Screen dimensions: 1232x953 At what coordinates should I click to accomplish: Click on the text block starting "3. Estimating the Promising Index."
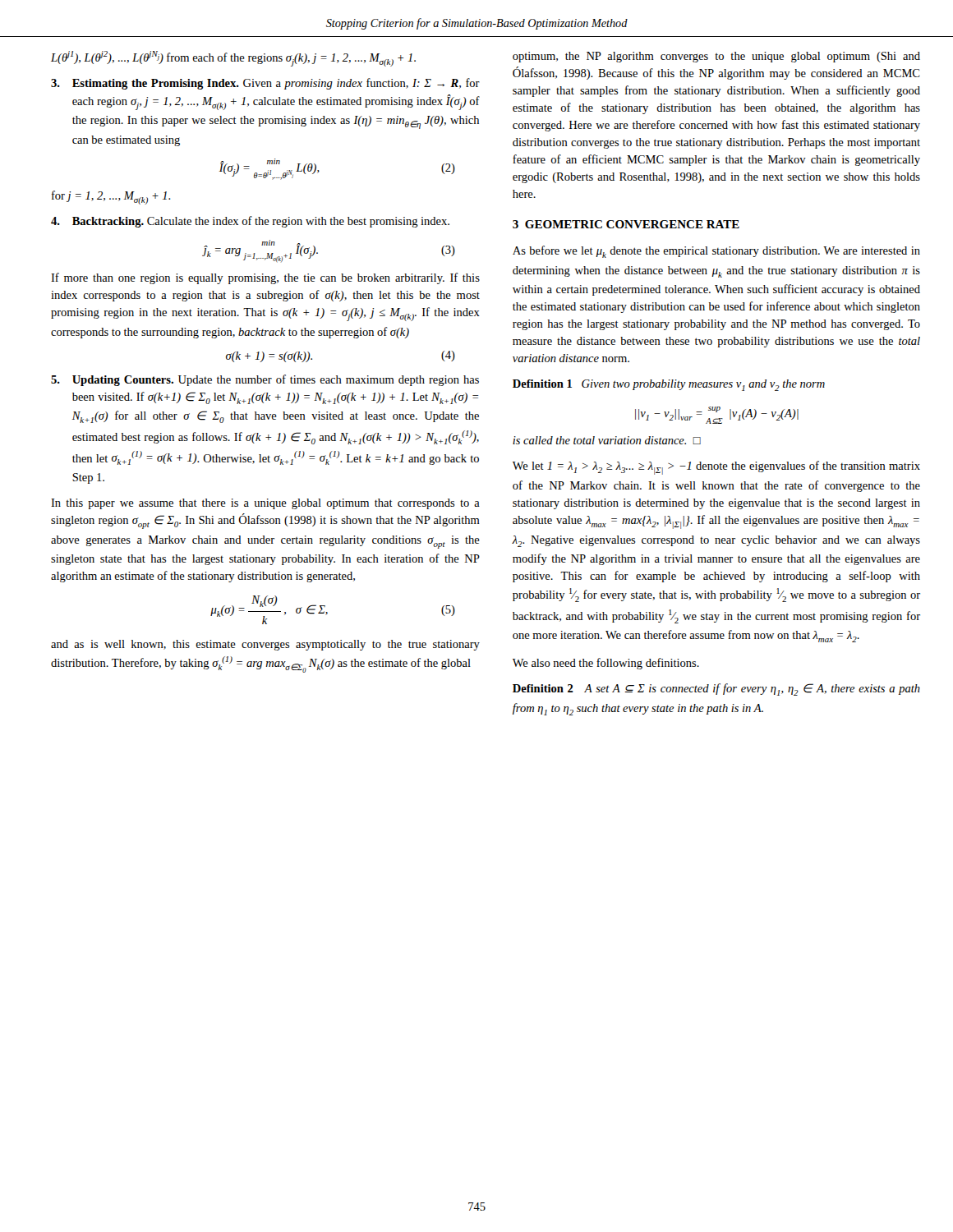[265, 112]
